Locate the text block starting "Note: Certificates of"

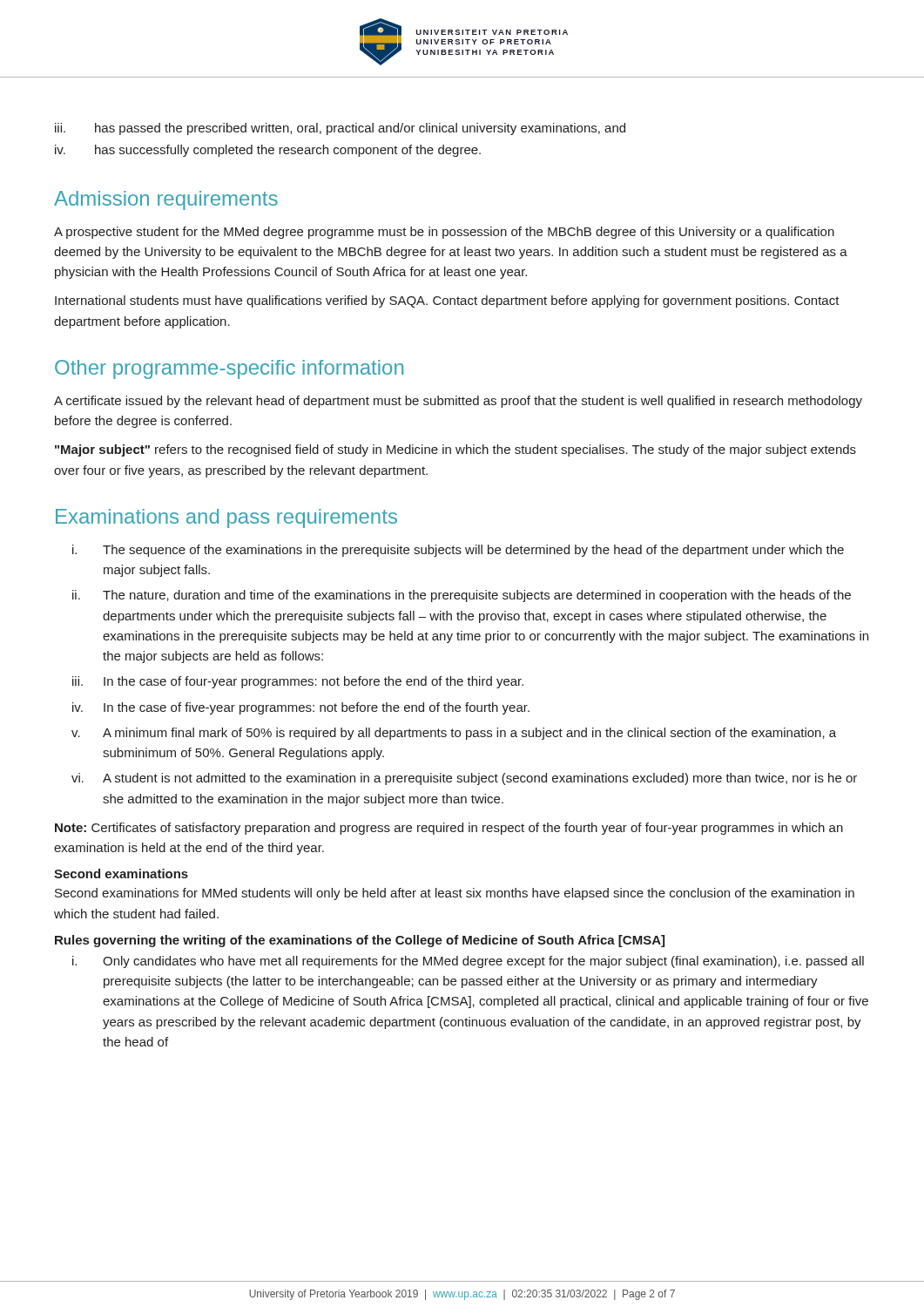(x=449, y=837)
